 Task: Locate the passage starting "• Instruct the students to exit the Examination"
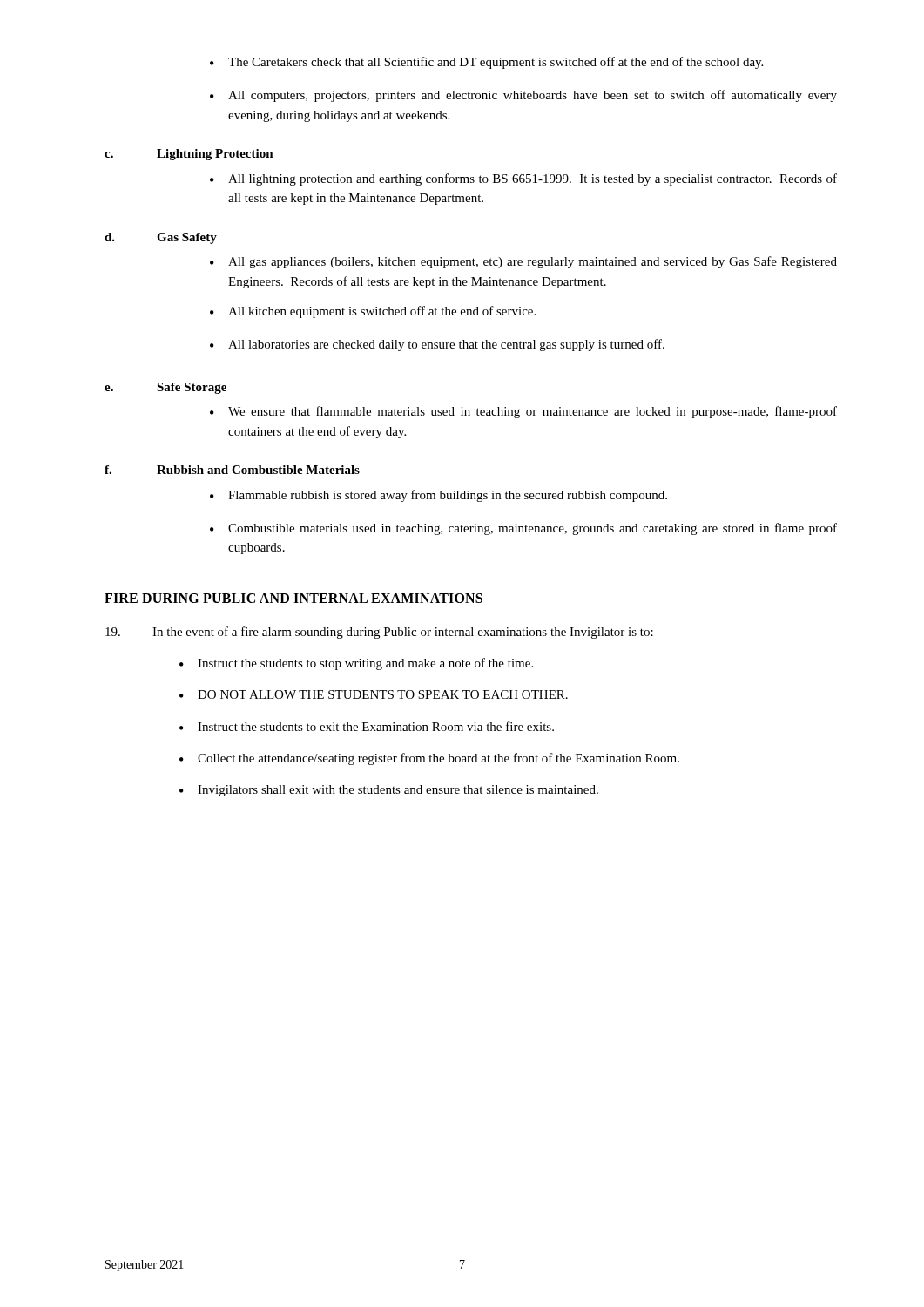tap(508, 728)
